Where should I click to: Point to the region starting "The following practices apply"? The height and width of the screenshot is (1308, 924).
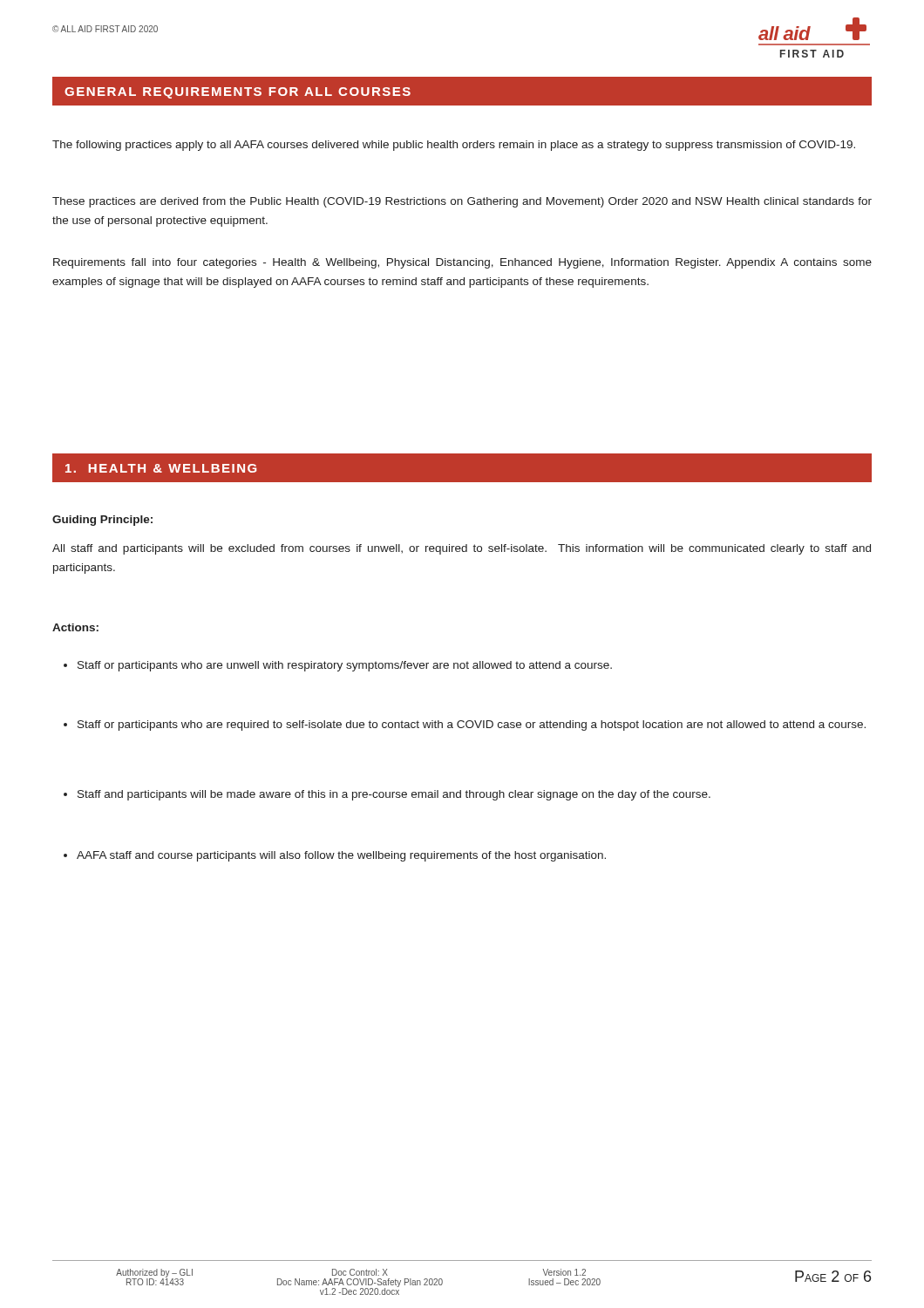tap(454, 144)
